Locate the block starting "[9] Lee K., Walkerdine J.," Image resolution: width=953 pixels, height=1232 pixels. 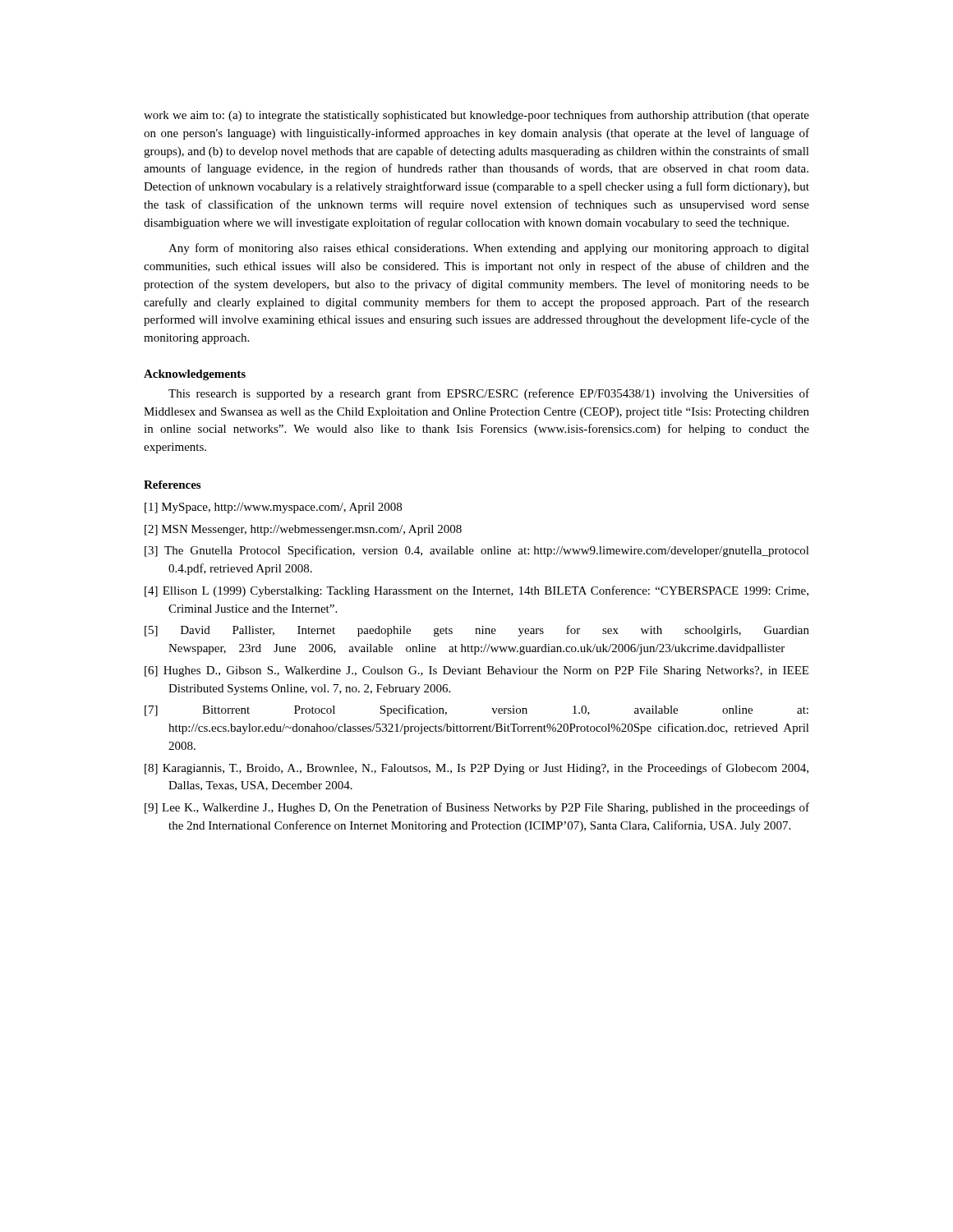coord(476,816)
